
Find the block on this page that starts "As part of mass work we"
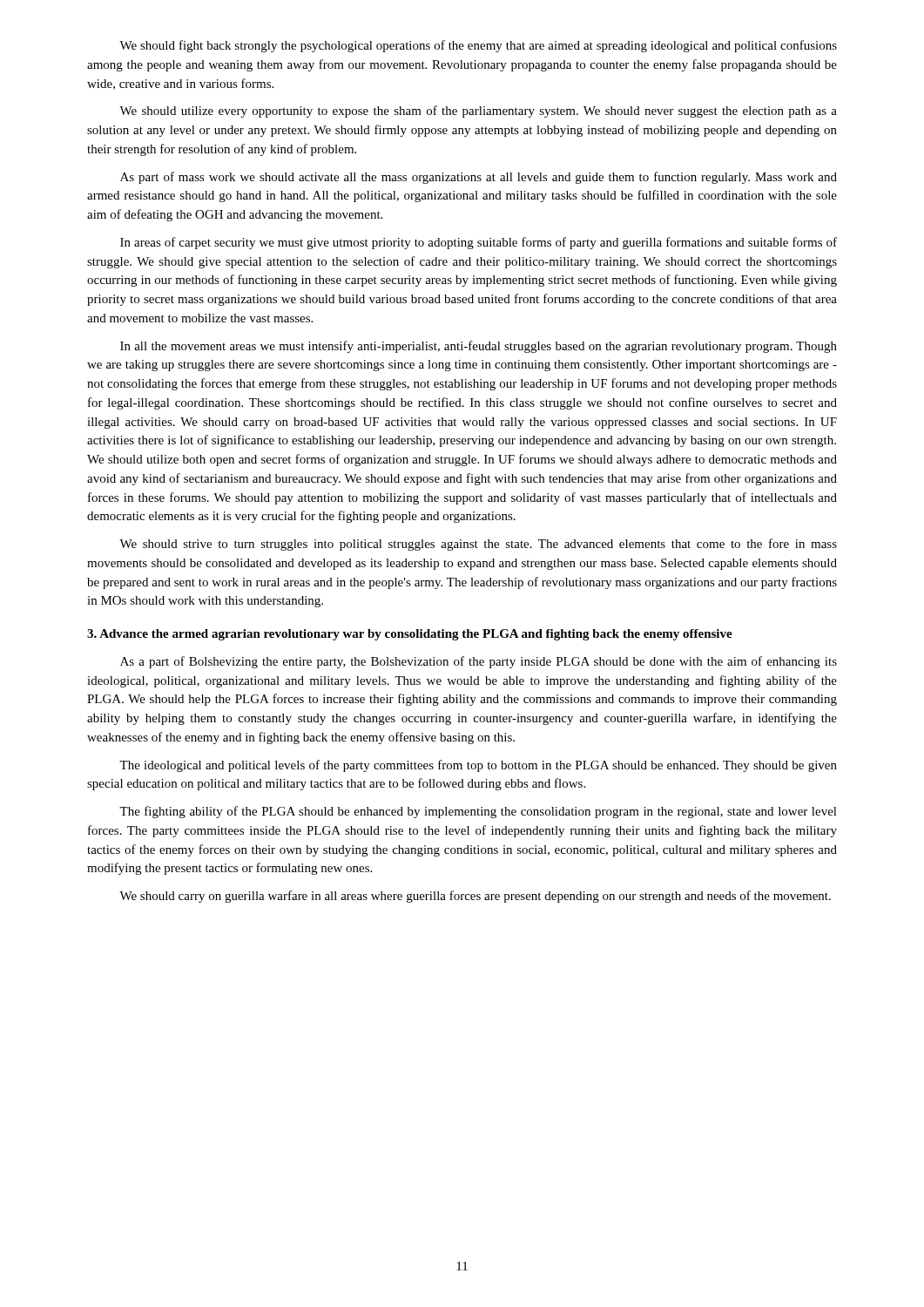tap(462, 196)
